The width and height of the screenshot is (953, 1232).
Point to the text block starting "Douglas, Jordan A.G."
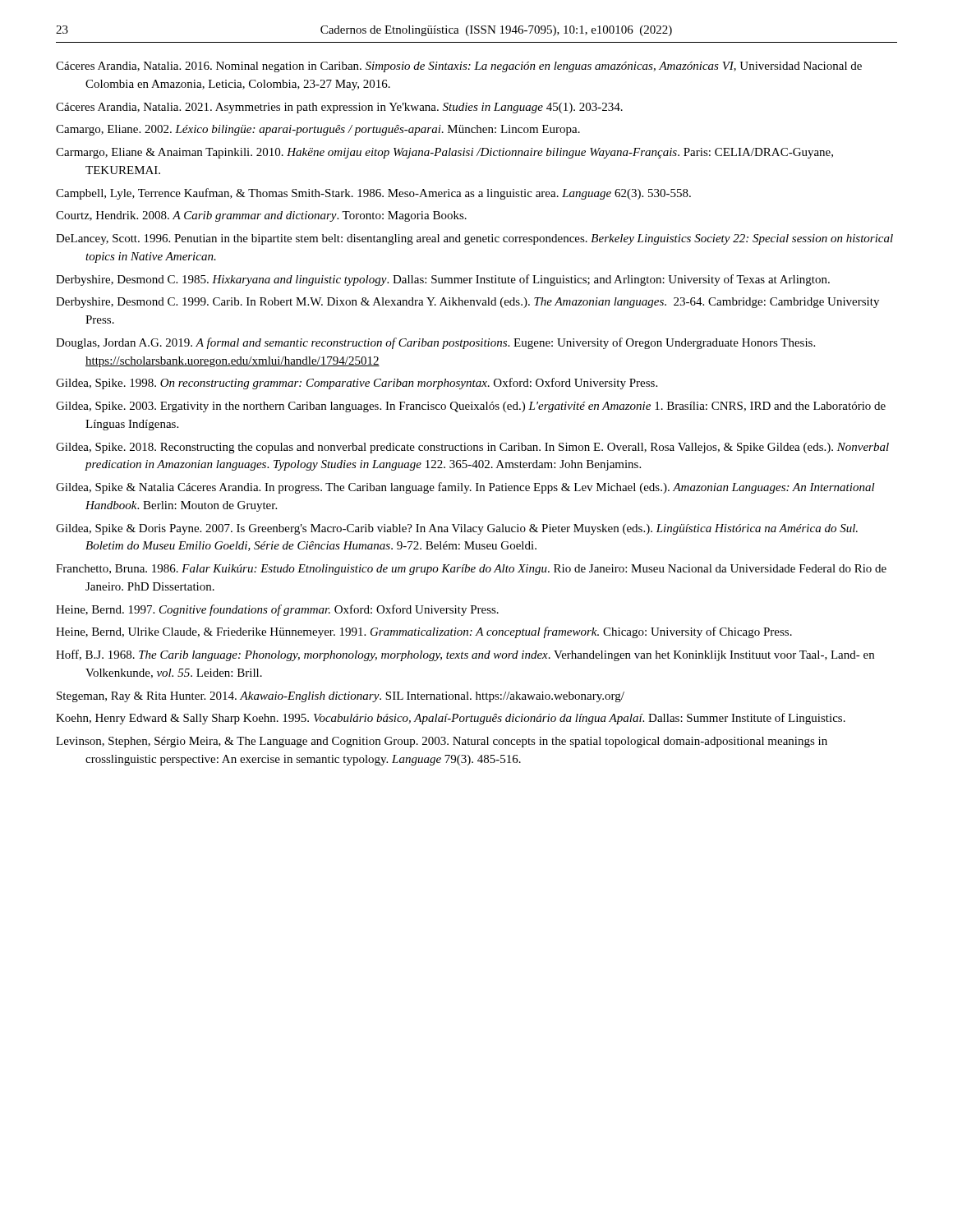[436, 351]
